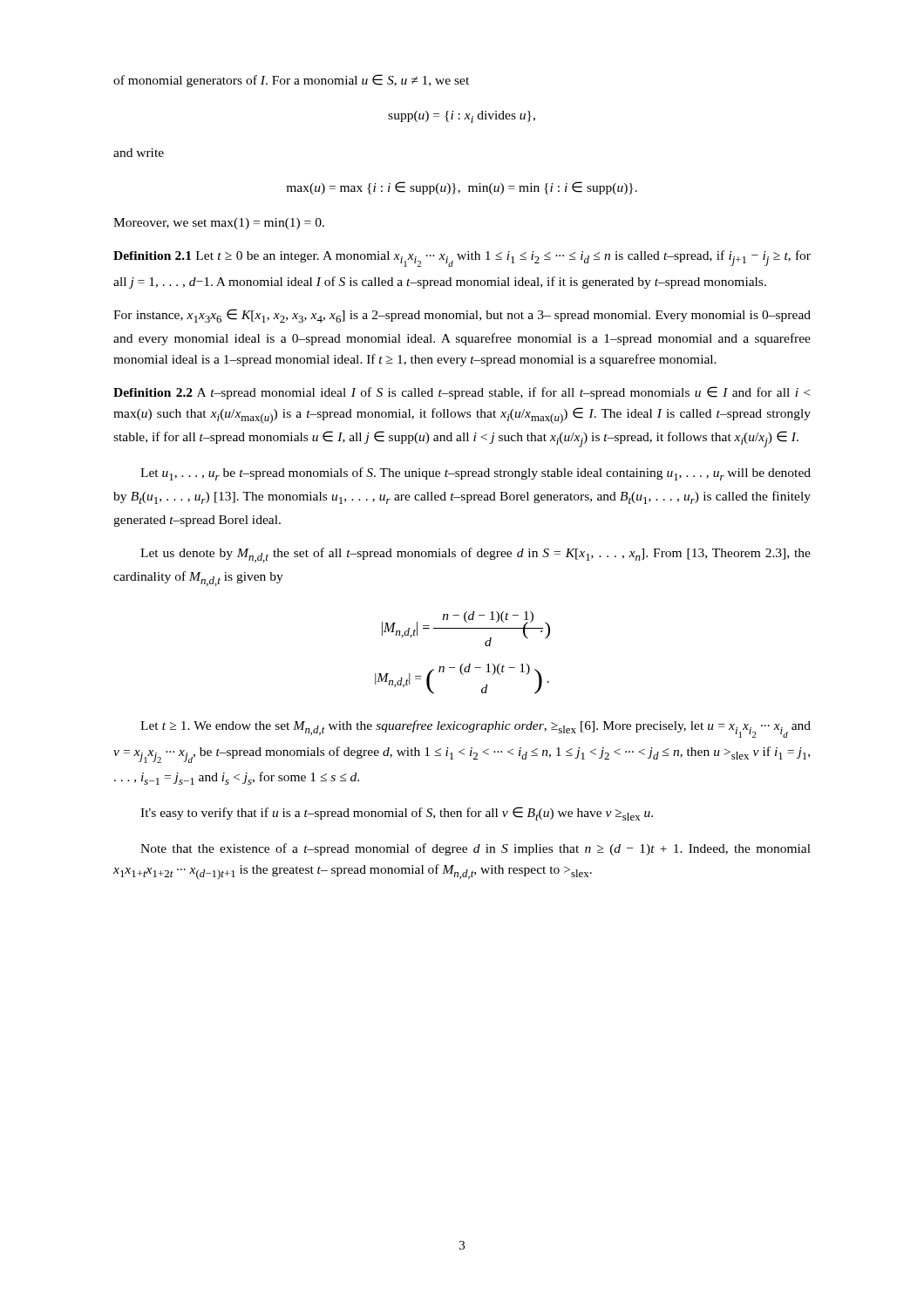This screenshot has width=924, height=1308.
Task: Locate the block of text that opens with "Let us denote by Mn,d,t the set of"
Action: tap(462, 566)
